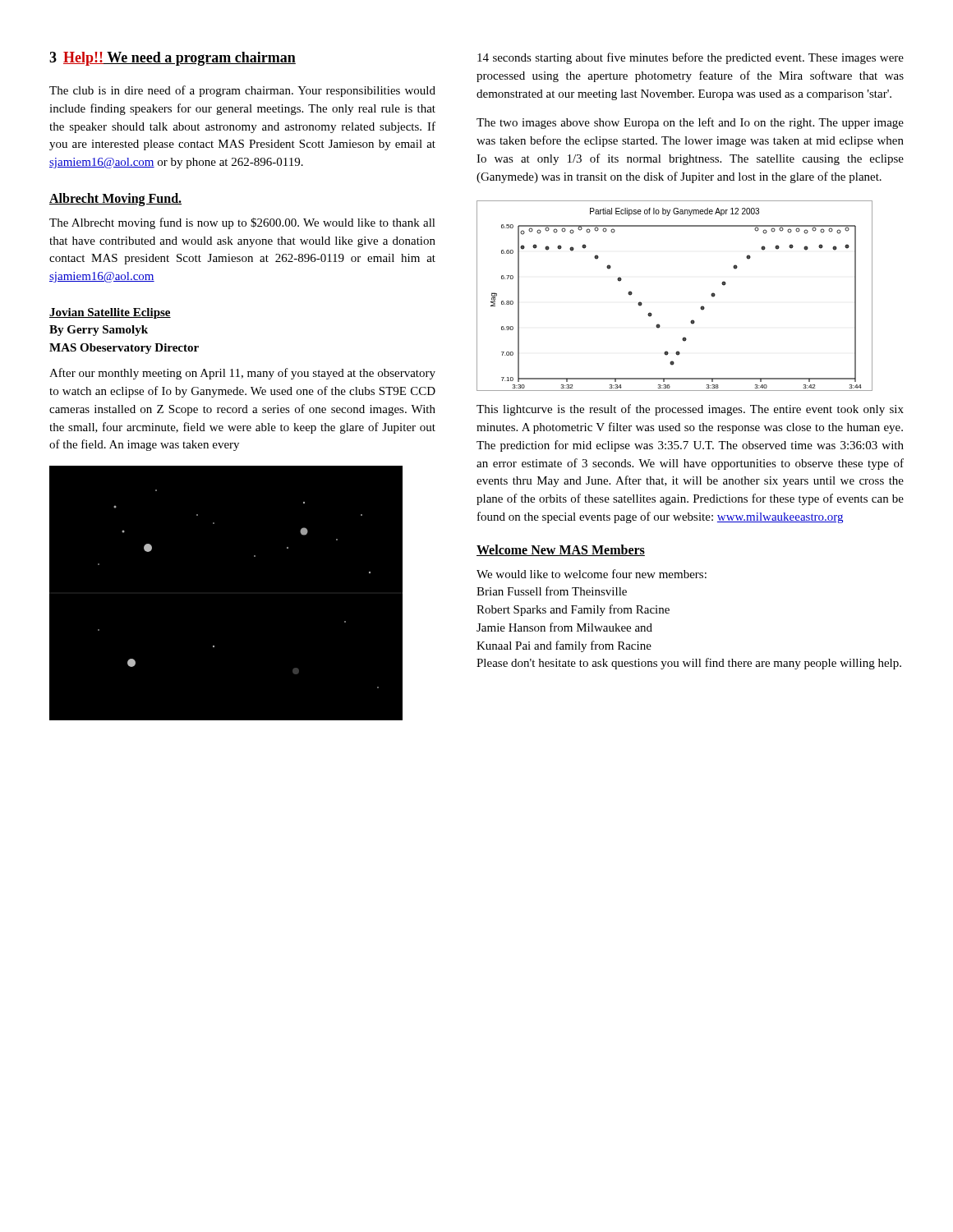This screenshot has width=953, height=1232.
Task: Select the block starting "14 seconds starting about five minutes"
Action: tap(690, 76)
